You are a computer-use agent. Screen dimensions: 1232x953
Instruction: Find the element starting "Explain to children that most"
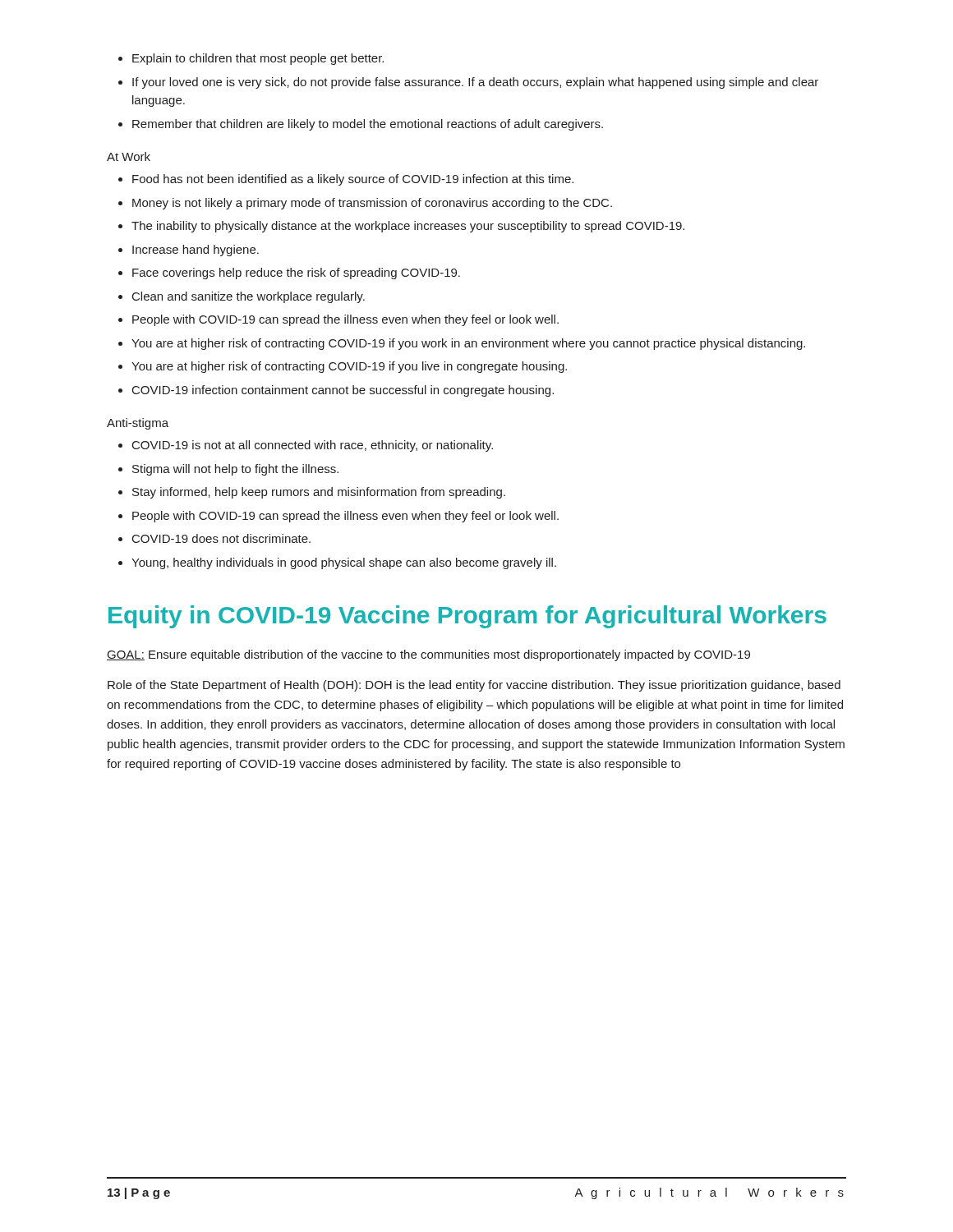258,59
